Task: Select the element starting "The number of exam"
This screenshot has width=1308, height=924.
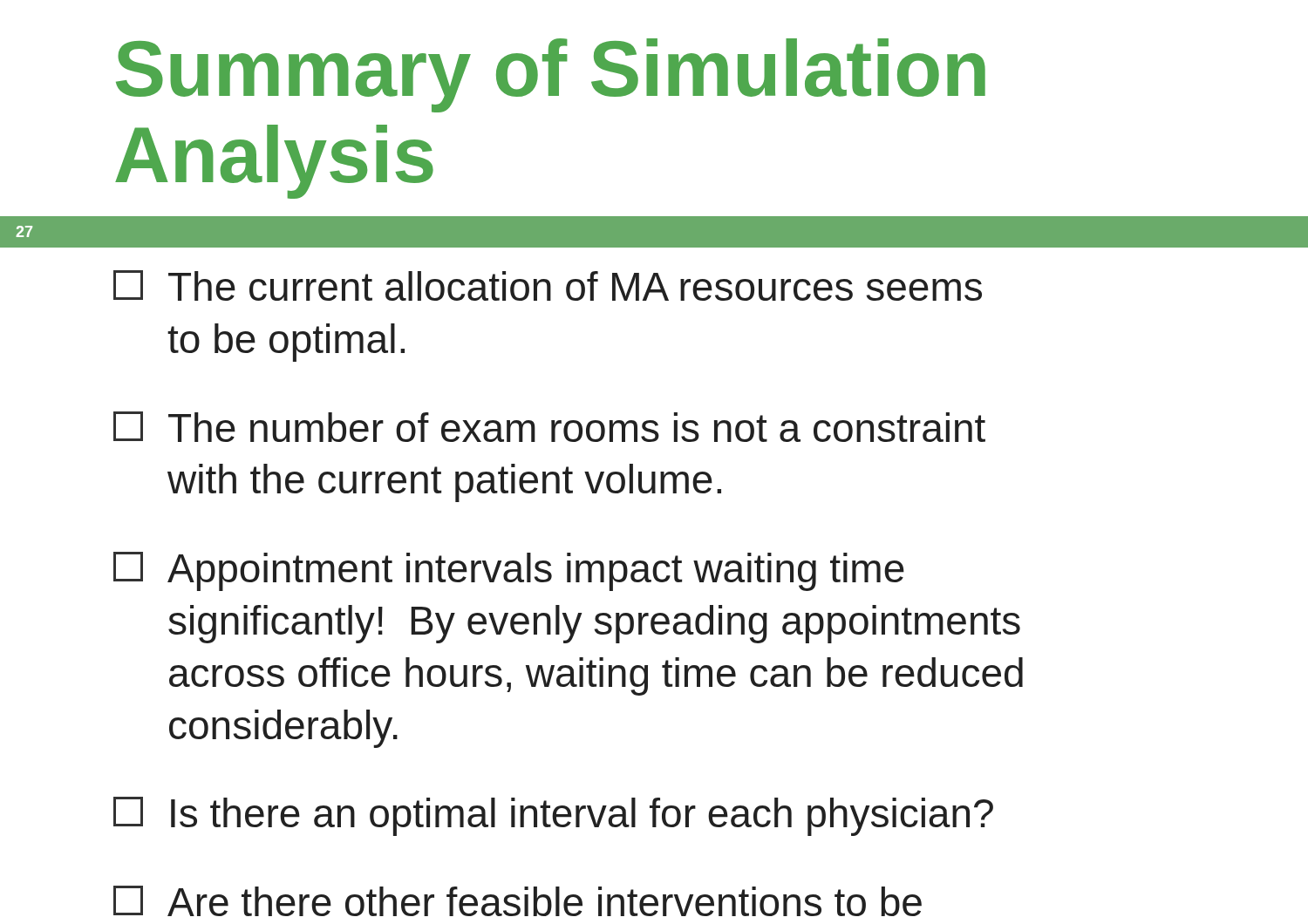Action: pos(676,455)
